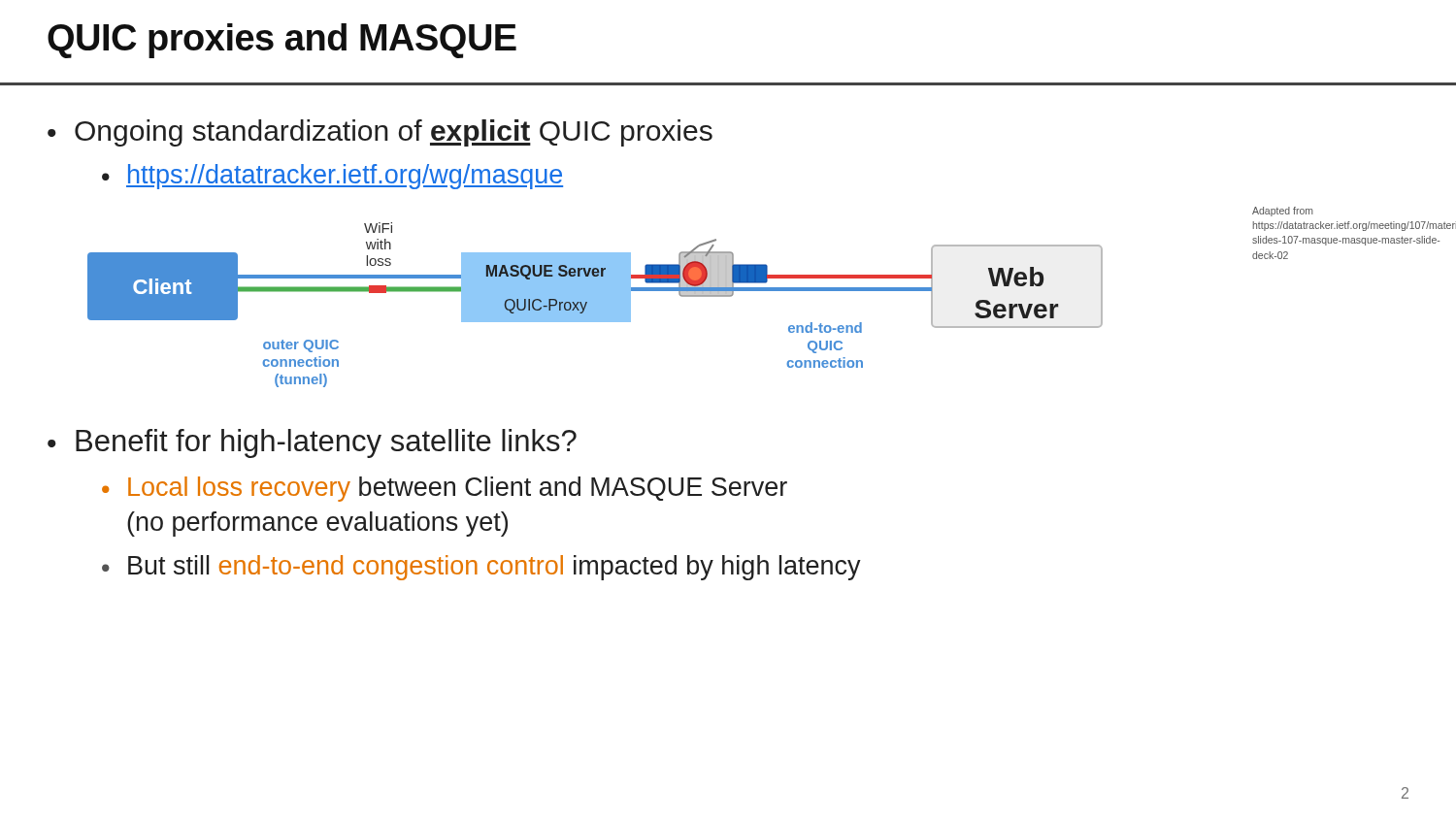Select the text starting "• Ongoing standardization of explicit QUIC proxies"

pyautogui.click(x=380, y=131)
